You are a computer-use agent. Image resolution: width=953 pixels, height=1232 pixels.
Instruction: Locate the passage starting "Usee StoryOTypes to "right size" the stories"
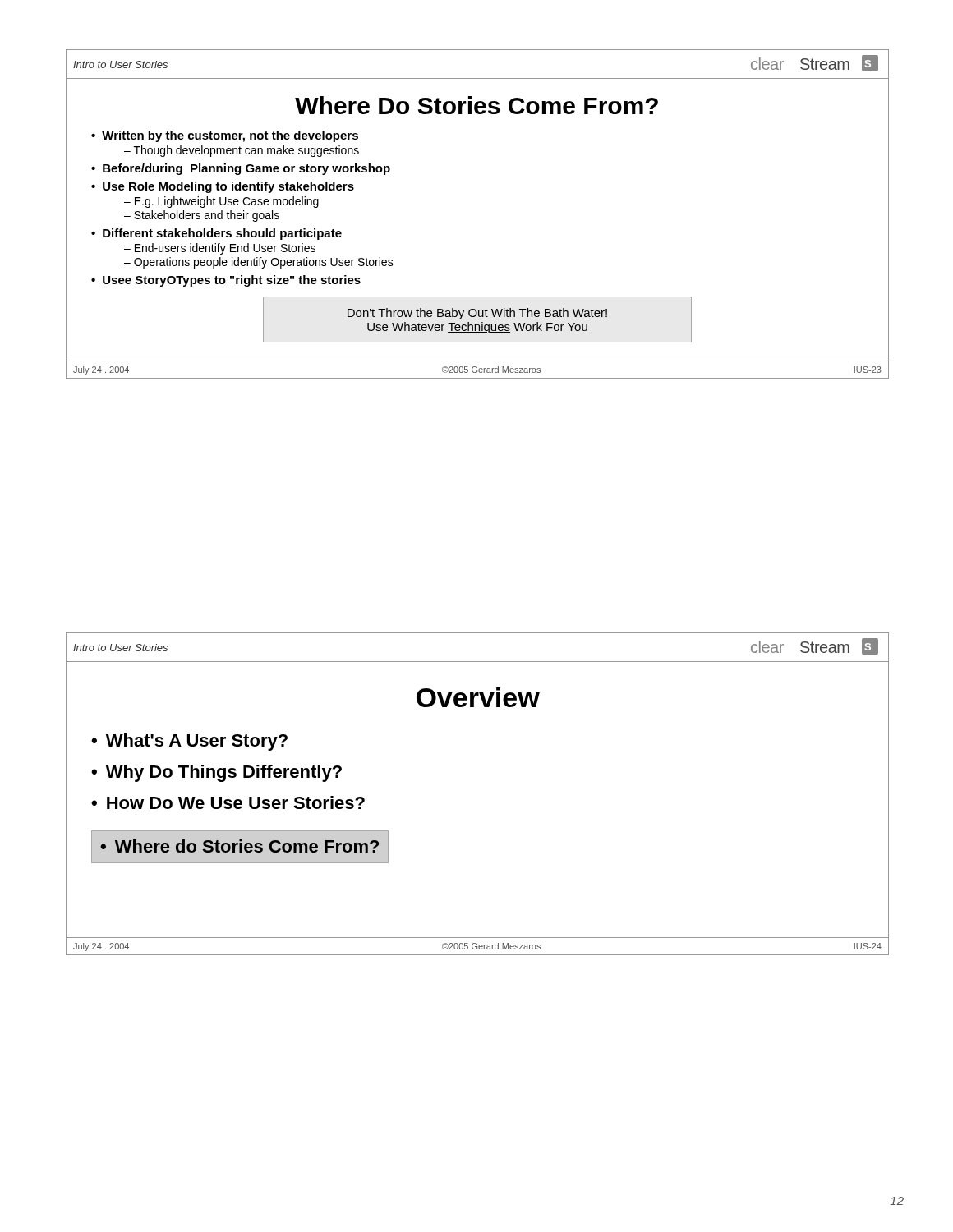[x=231, y=280]
